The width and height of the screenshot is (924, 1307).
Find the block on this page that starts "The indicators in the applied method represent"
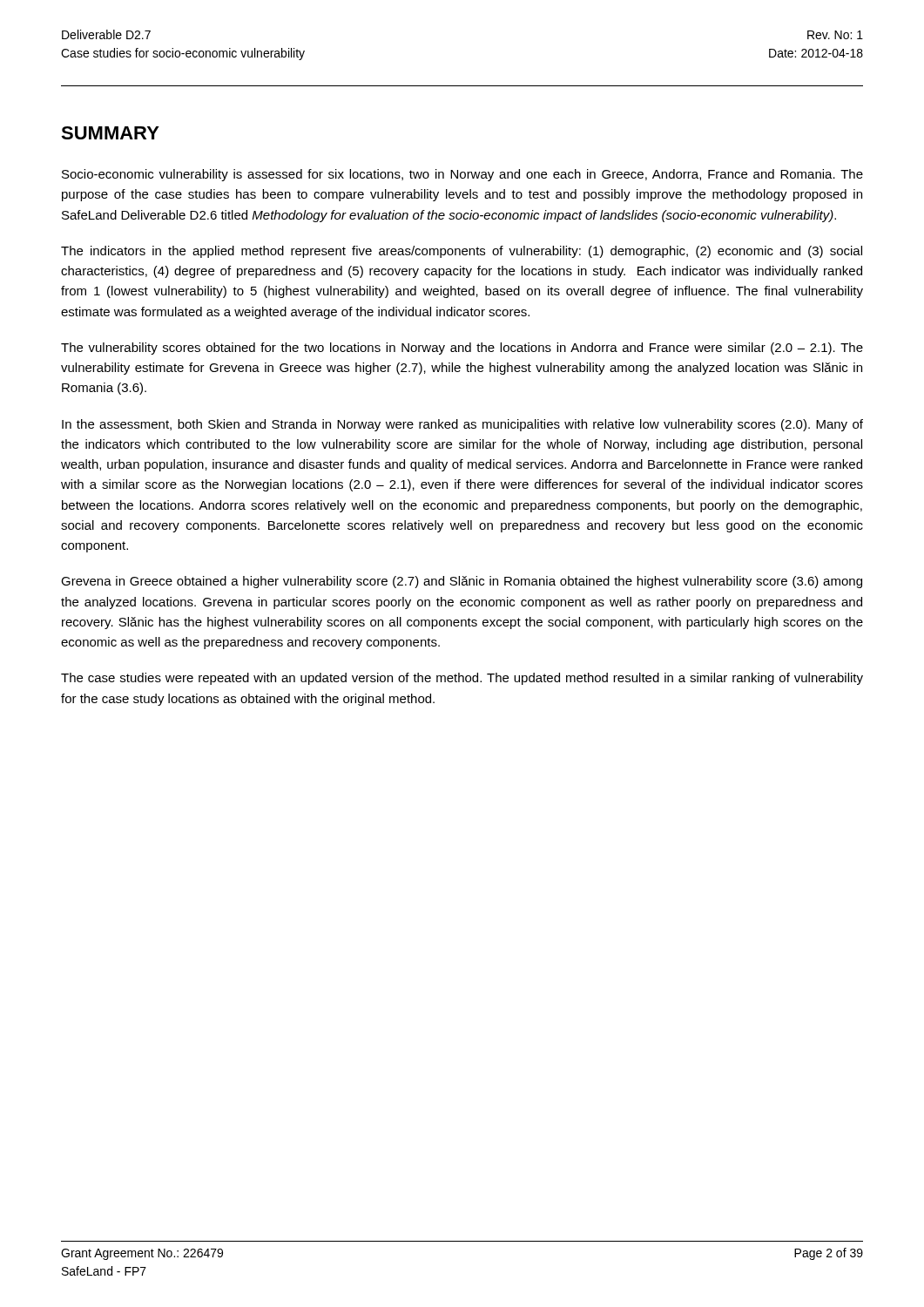click(462, 281)
